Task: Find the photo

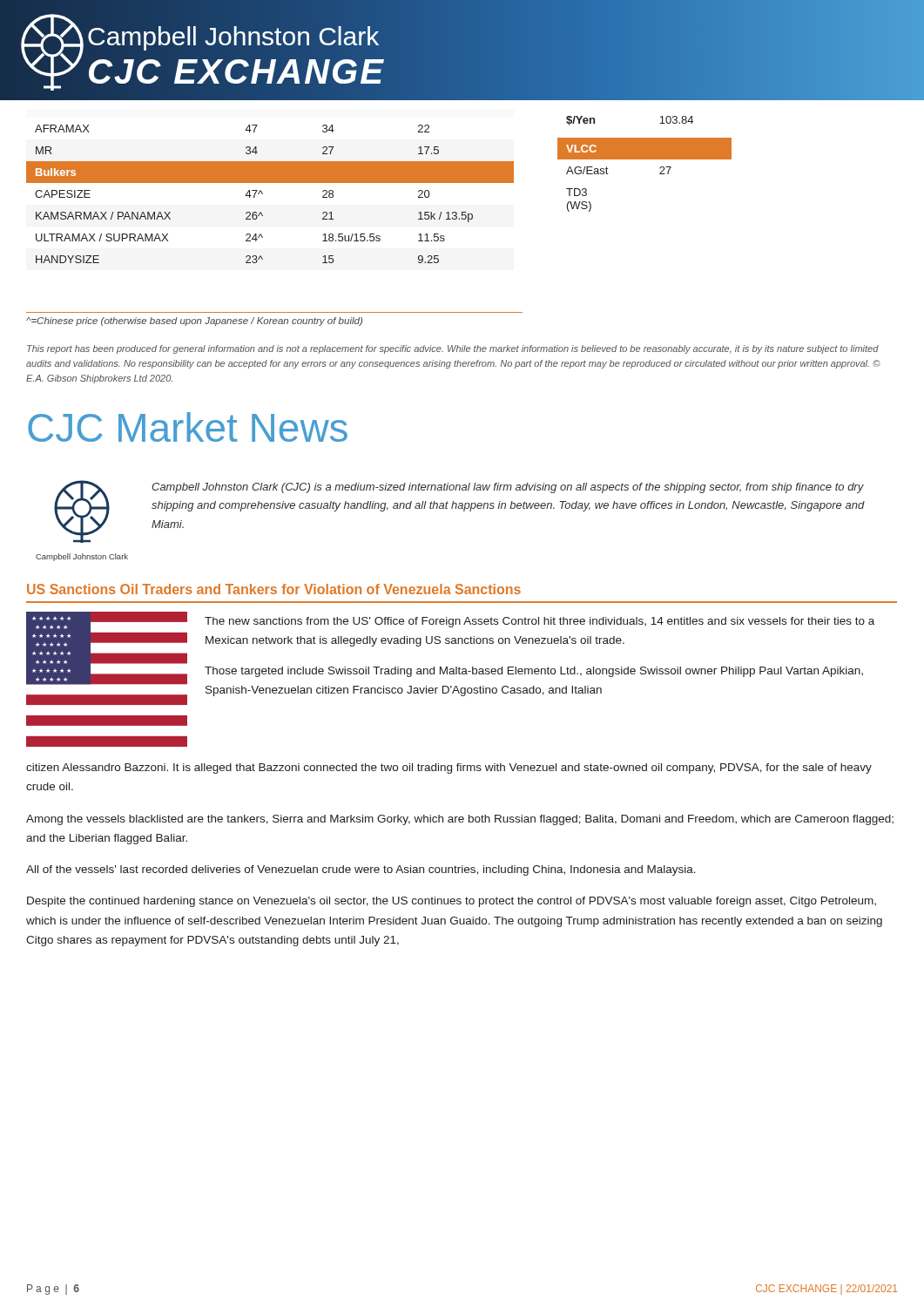Action: (x=107, y=679)
